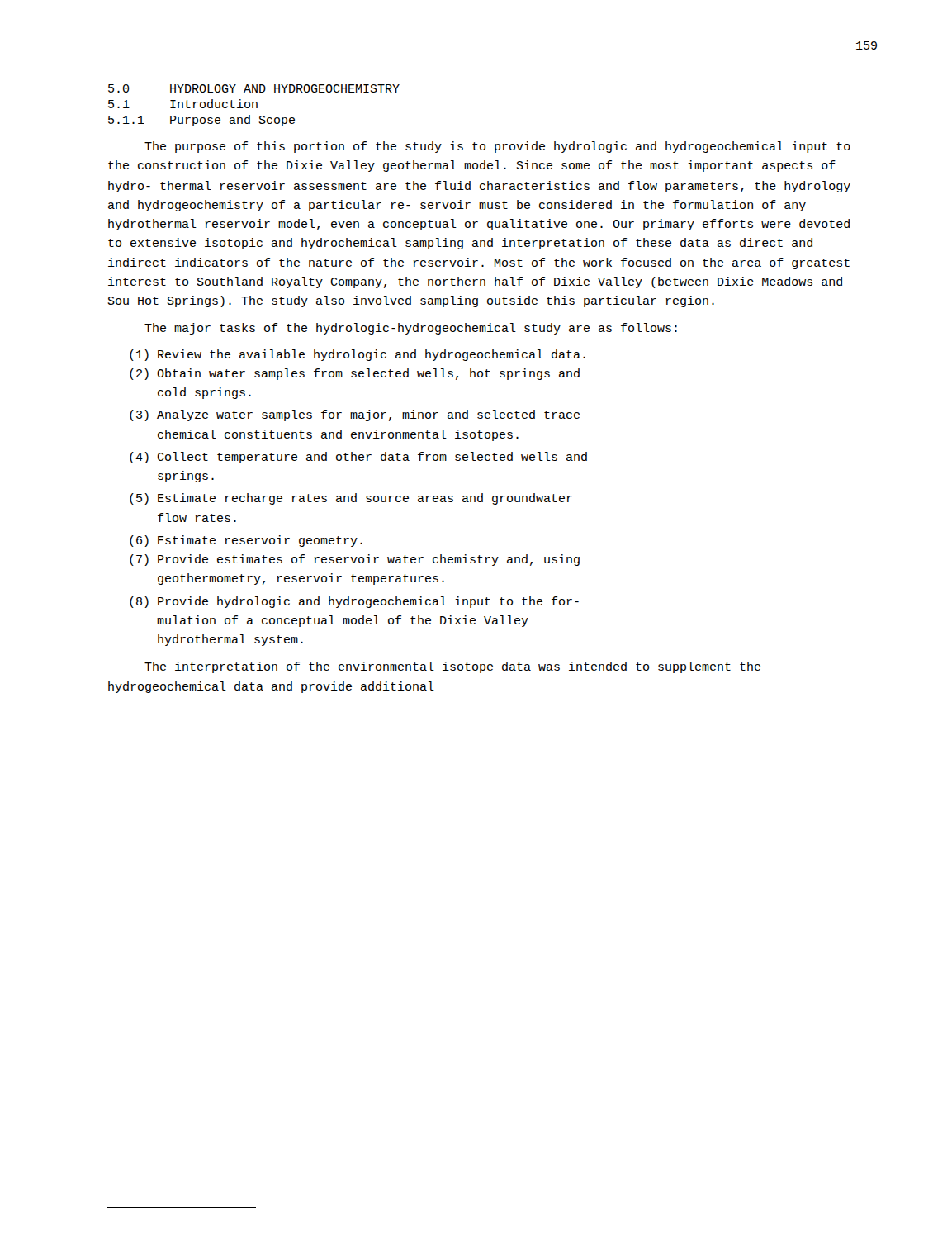This screenshot has height=1239, width=952.
Task: Click on the list item with the text "(3) Analyze water samples for major, minor"
Action: click(486, 426)
